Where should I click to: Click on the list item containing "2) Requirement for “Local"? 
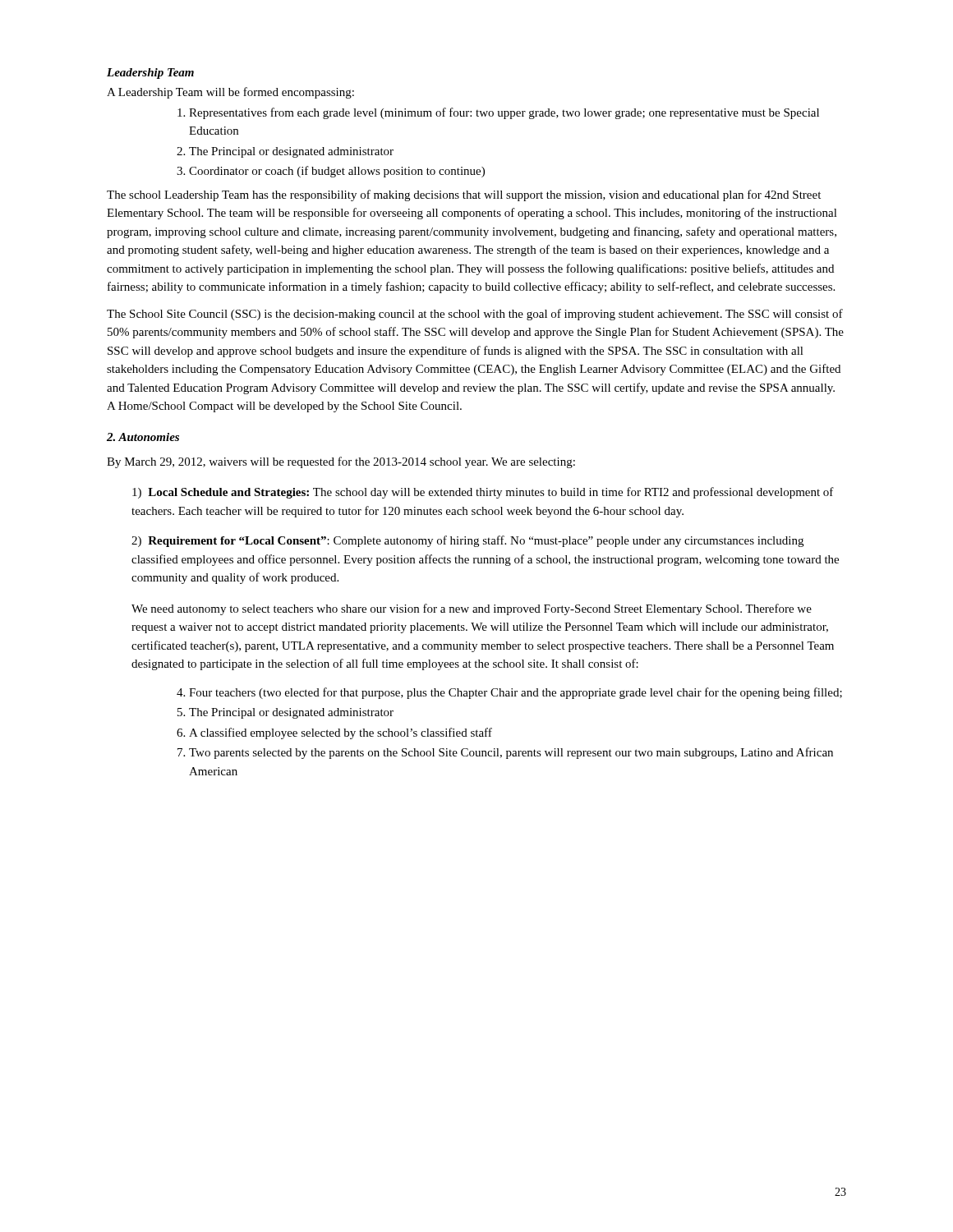(x=485, y=559)
